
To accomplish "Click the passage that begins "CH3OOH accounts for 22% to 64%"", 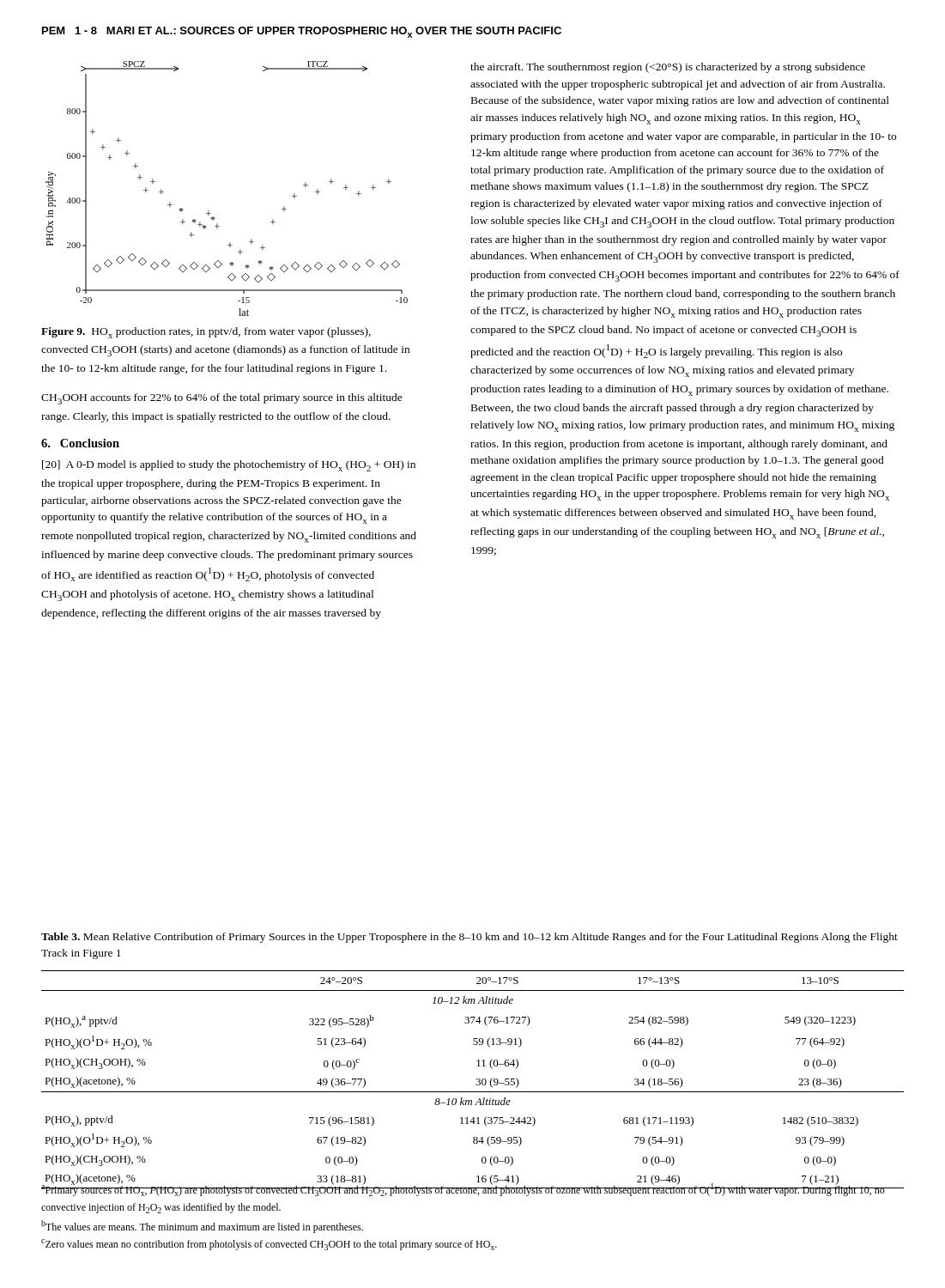I will coord(222,406).
